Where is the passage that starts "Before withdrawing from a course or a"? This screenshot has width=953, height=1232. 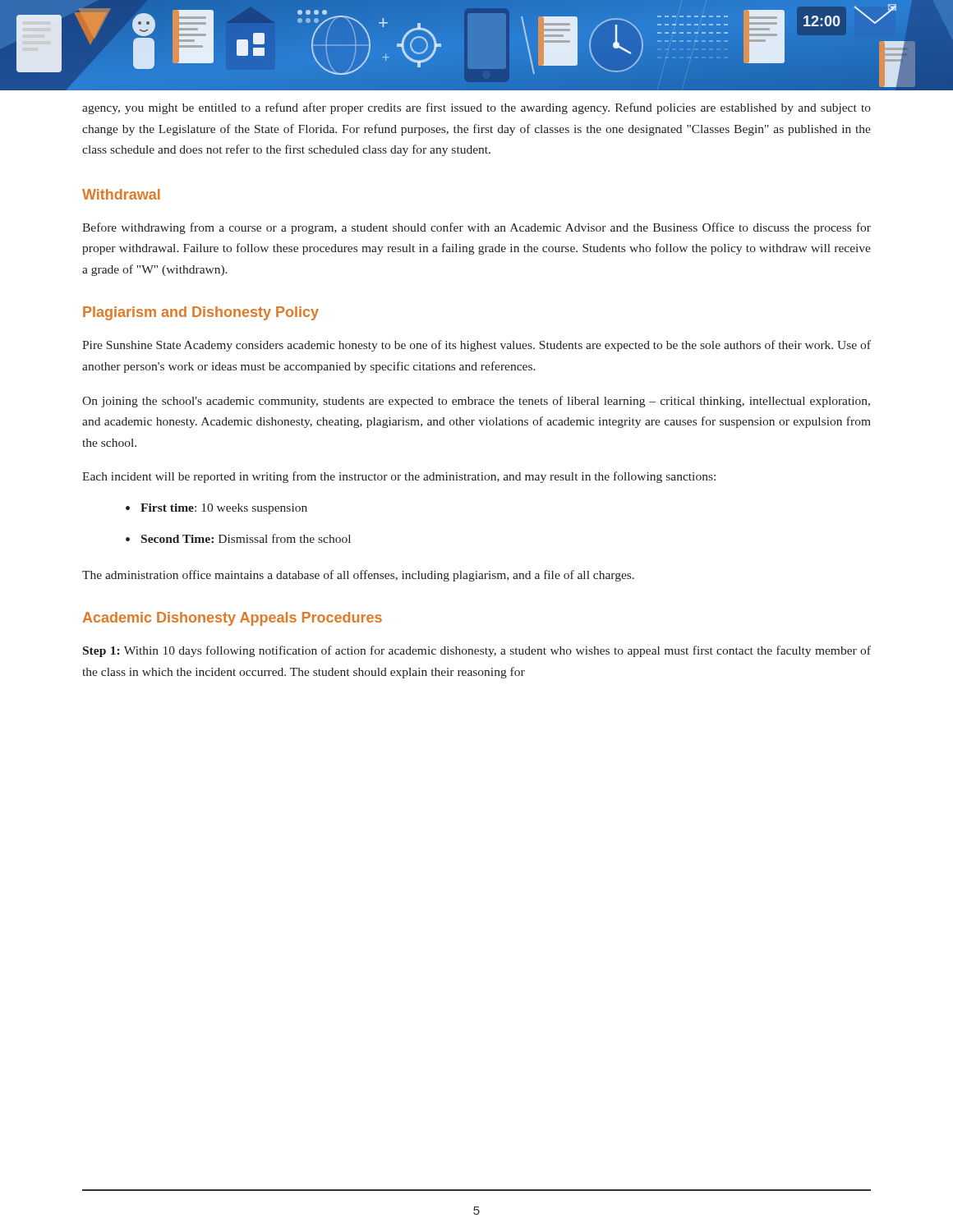point(476,248)
